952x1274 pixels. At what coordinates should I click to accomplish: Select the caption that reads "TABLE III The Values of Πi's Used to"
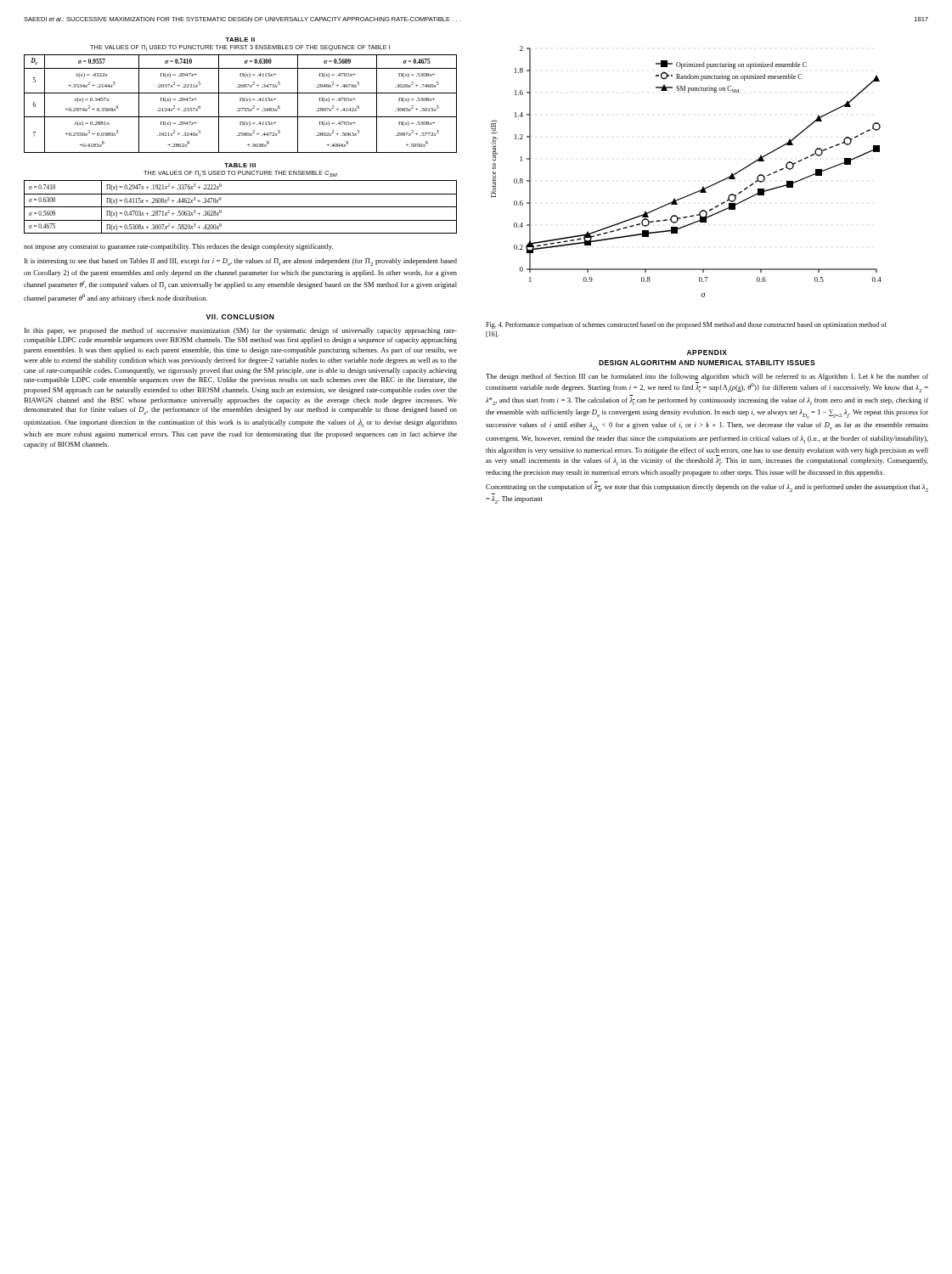[x=240, y=169]
